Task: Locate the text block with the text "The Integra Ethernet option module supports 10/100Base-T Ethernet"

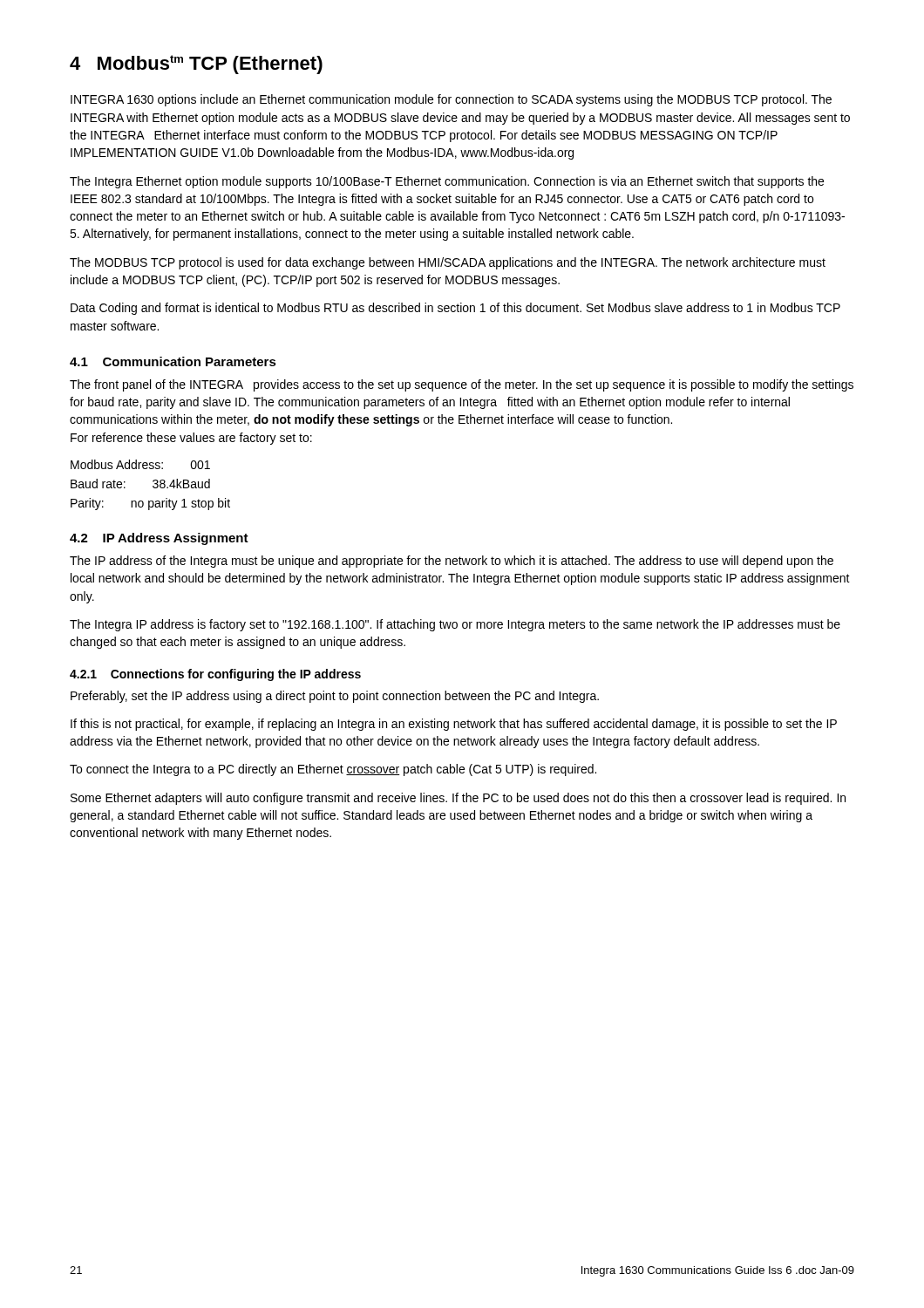Action: click(x=462, y=208)
